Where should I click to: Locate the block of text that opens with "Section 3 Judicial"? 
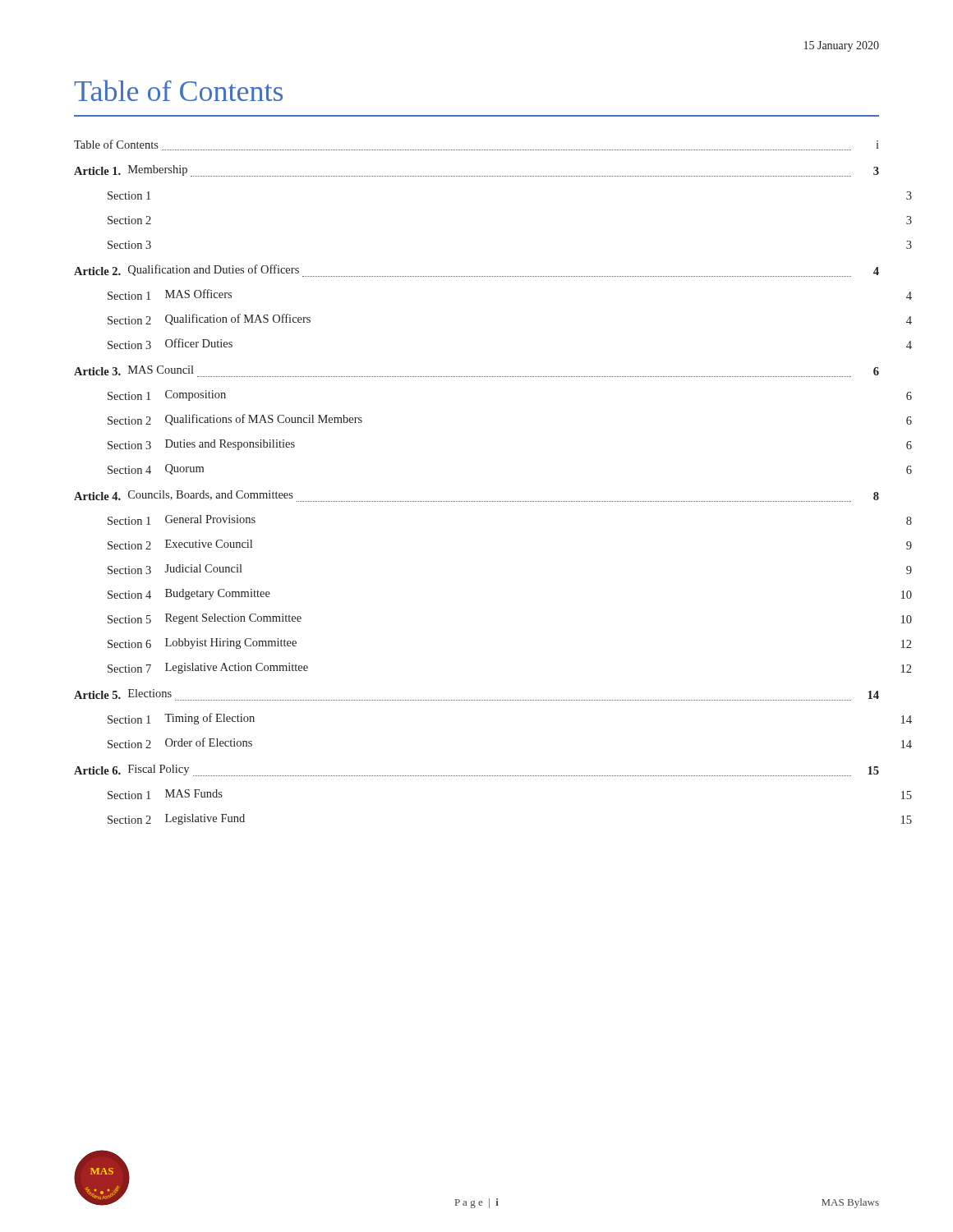[129, 569]
